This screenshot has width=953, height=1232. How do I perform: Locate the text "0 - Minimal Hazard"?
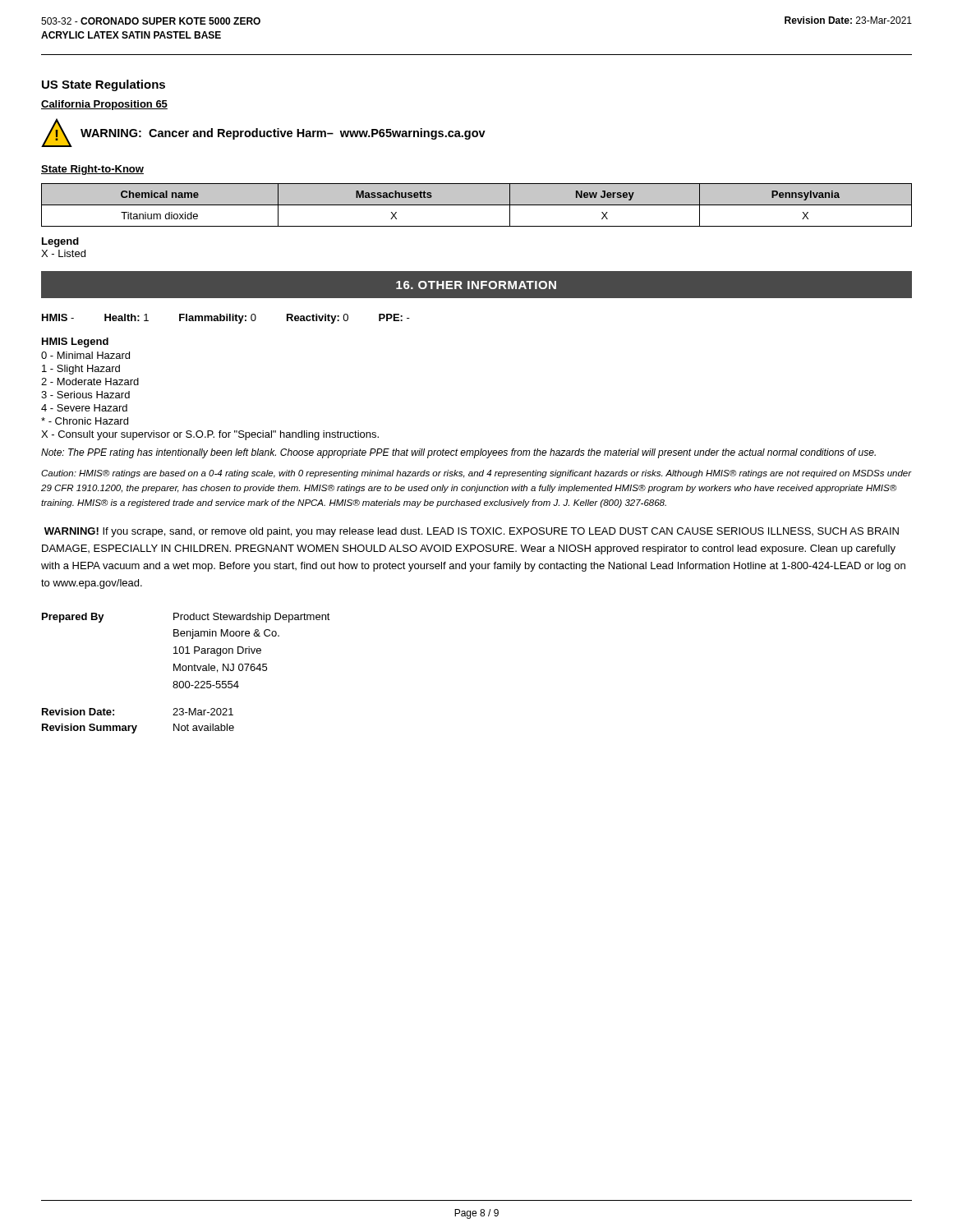(86, 355)
